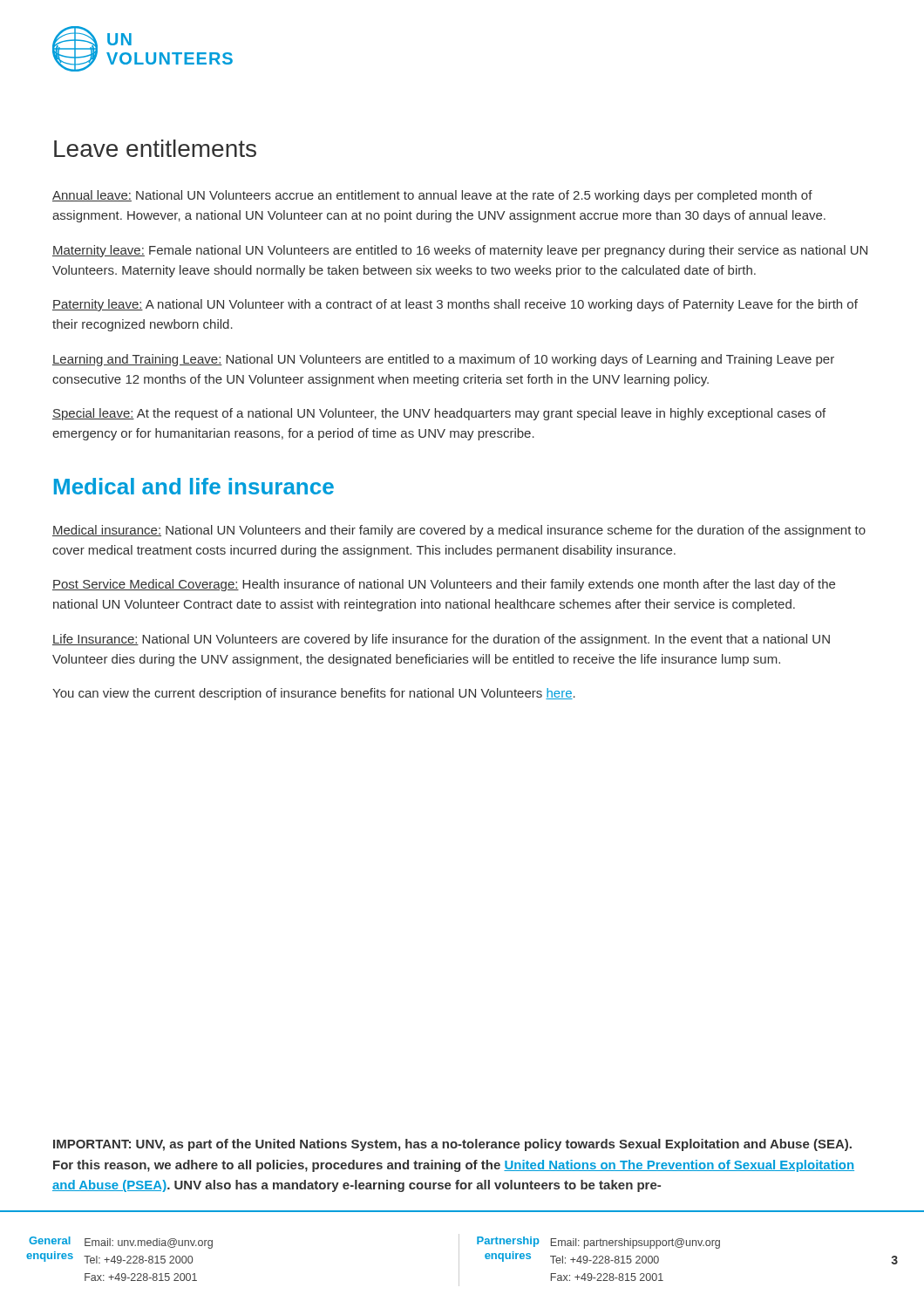Locate the logo
924x1308 pixels.
(x=143, y=49)
